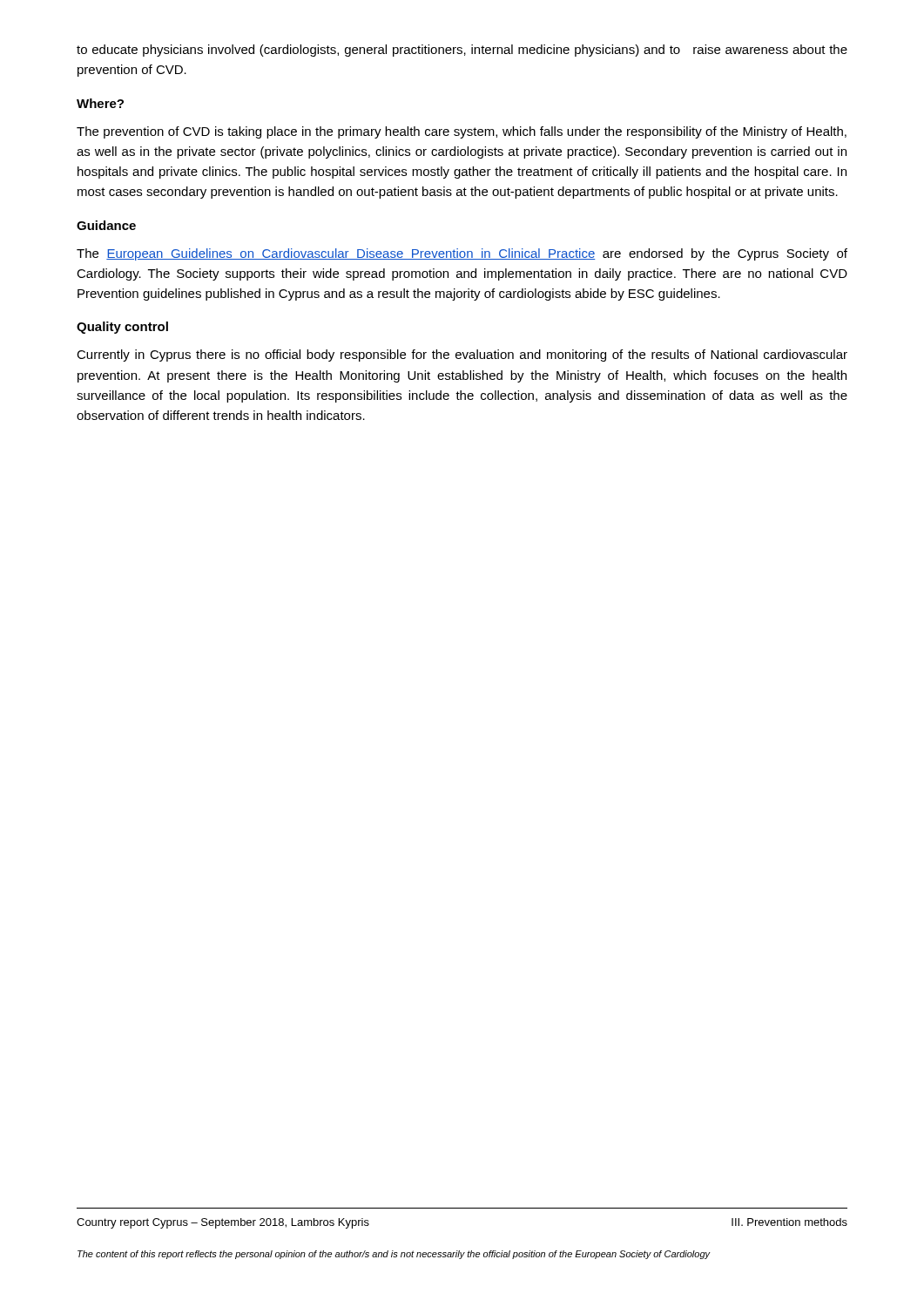Screen dimensions: 1307x924
Task: Locate the passage starting "The prevention of"
Action: tap(462, 161)
